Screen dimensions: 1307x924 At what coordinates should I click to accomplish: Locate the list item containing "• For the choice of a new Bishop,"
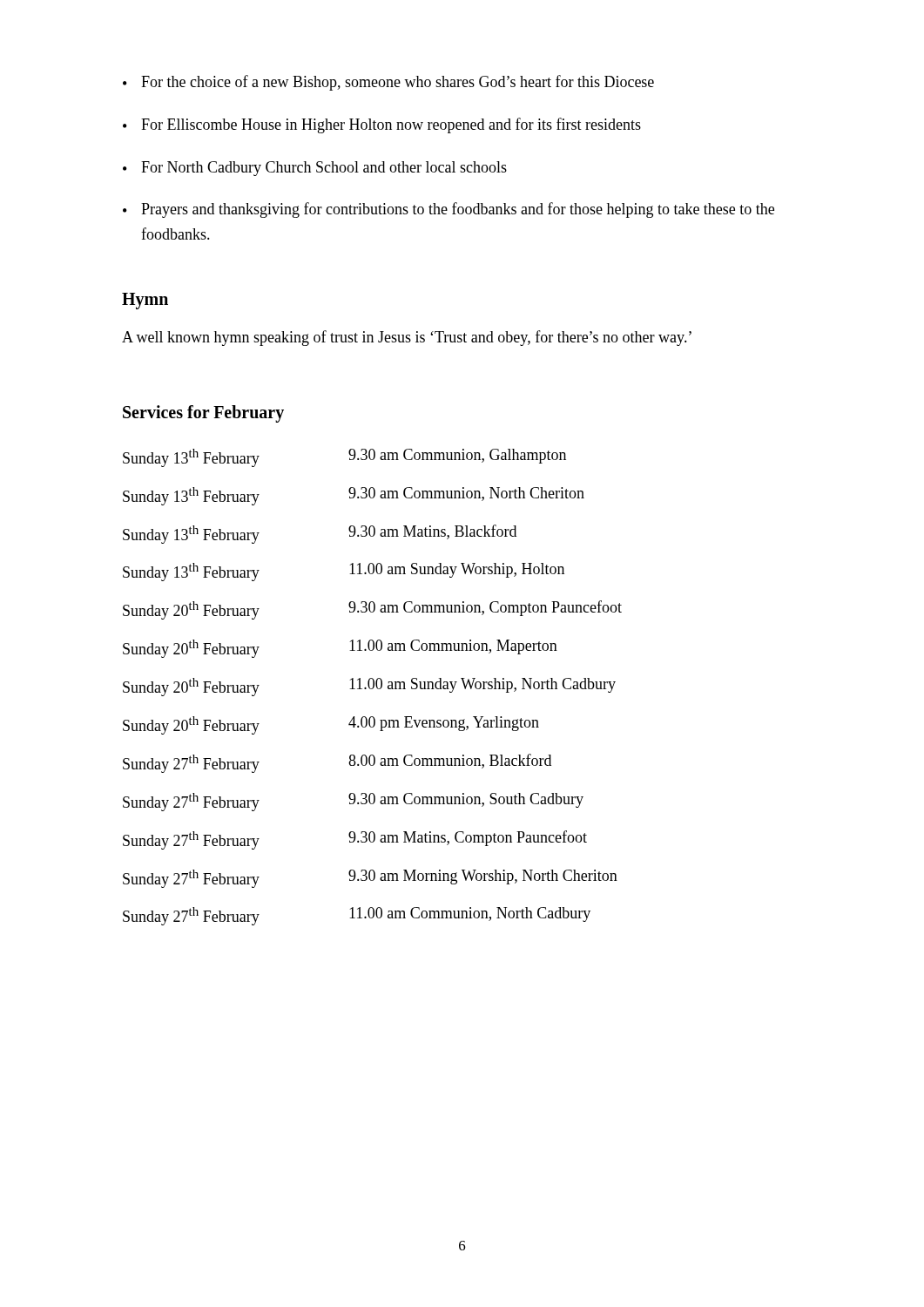click(462, 83)
